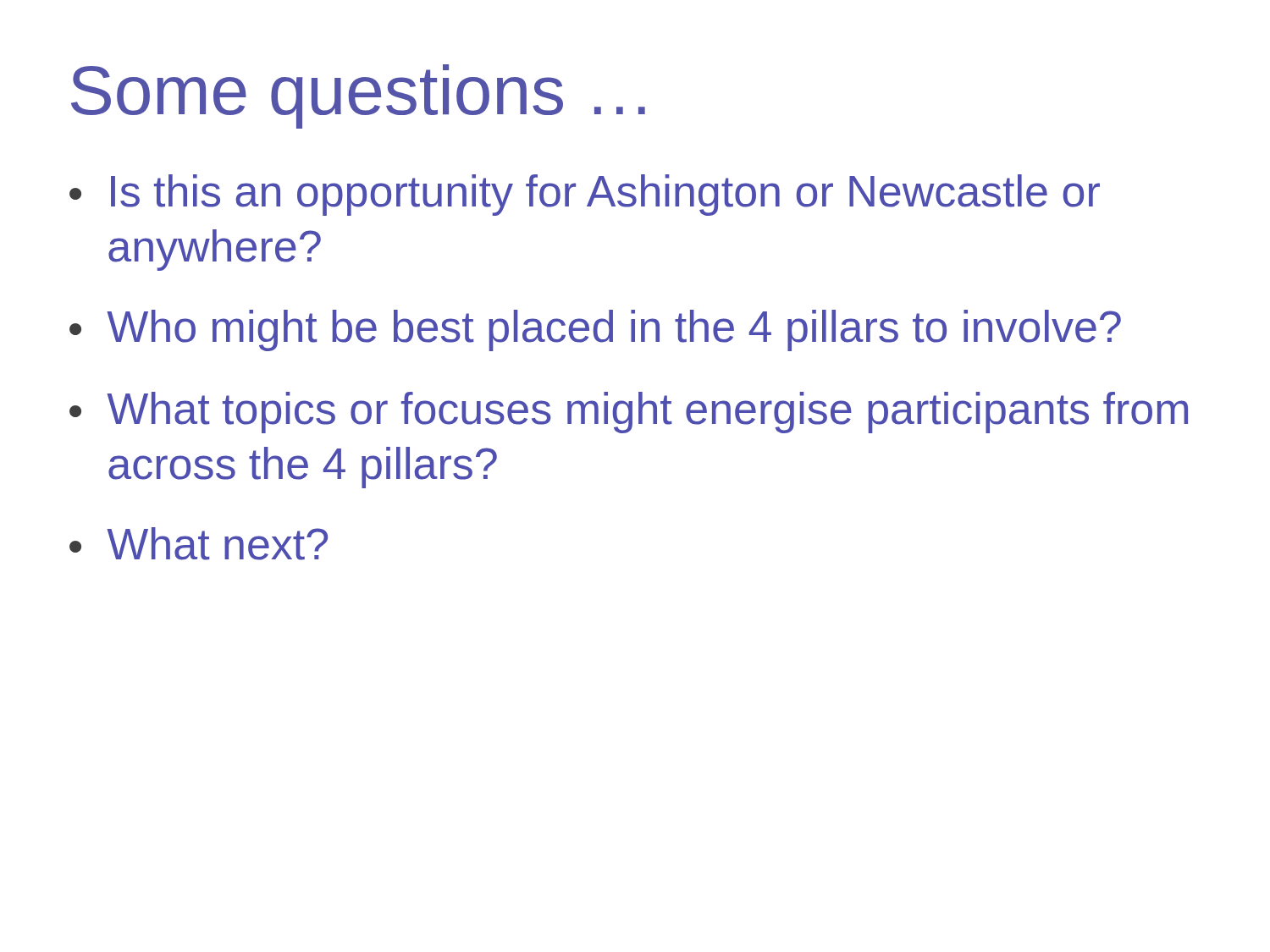Locate the title that says "Some questions …"
The height and width of the screenshot is (952, 1270).
(x=361, y=90)
